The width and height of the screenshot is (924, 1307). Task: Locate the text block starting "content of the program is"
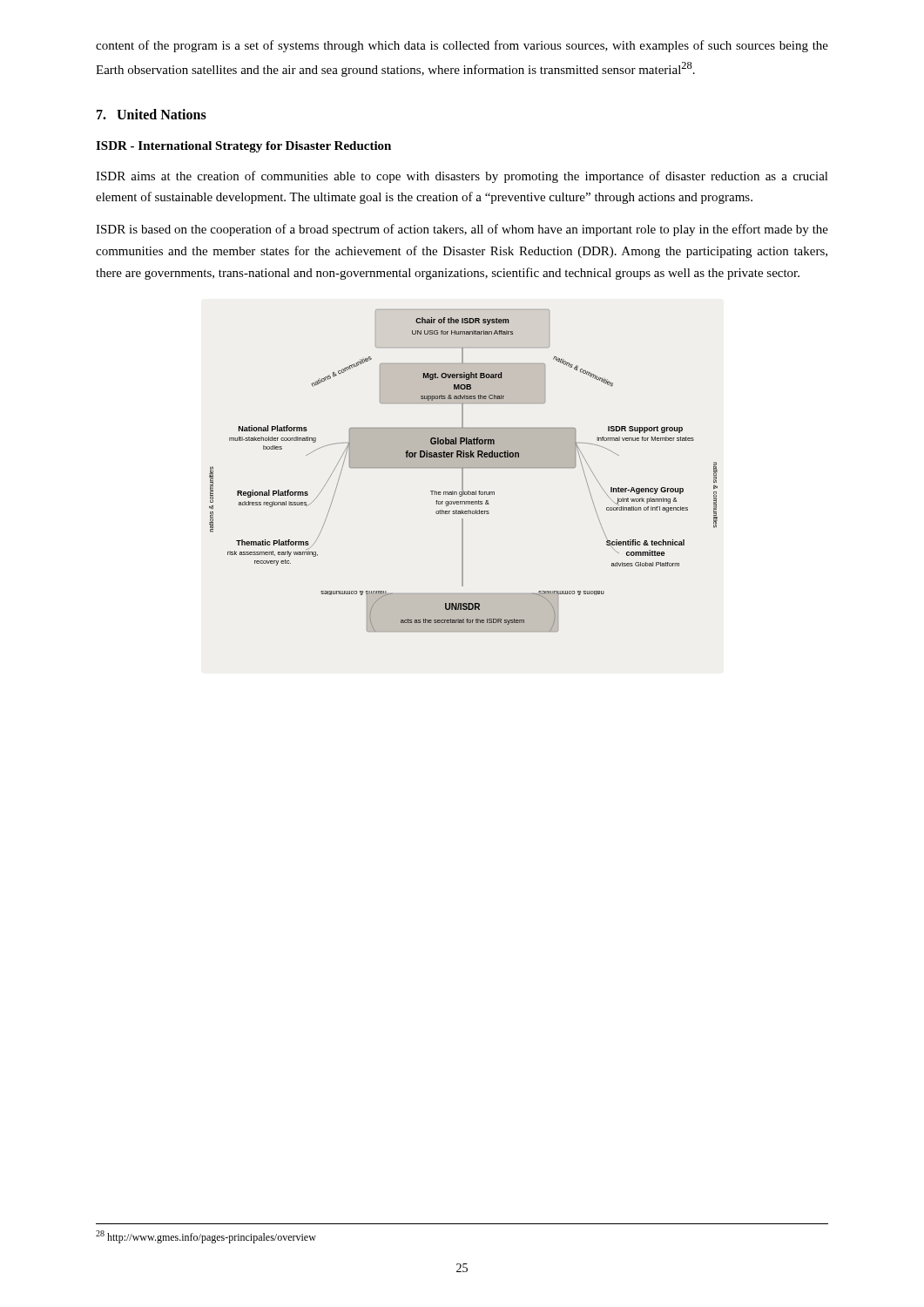pyautogui.click(x=462, y=57)
